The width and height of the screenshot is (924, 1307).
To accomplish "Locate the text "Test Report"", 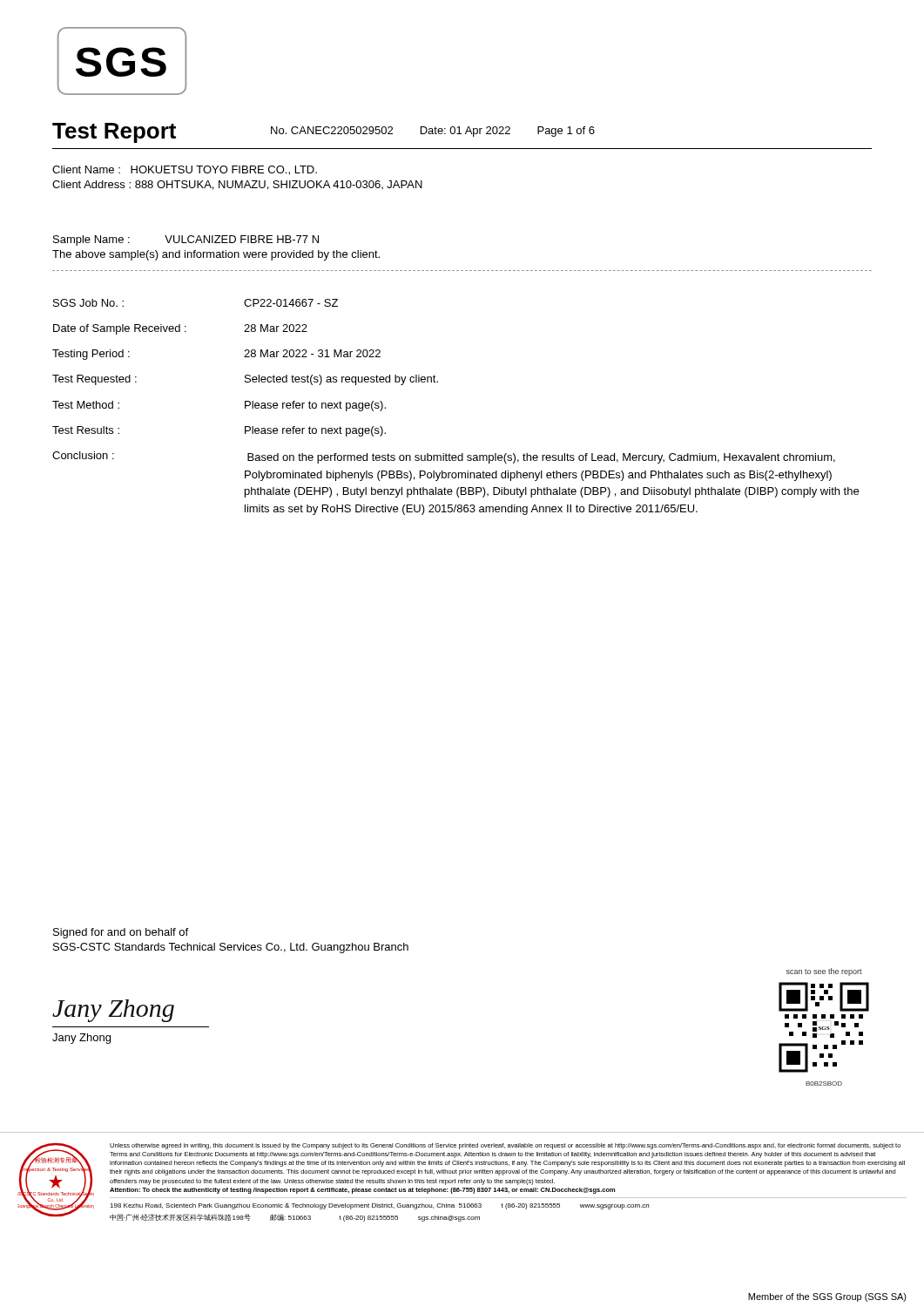I will click(x=114, y=131).
